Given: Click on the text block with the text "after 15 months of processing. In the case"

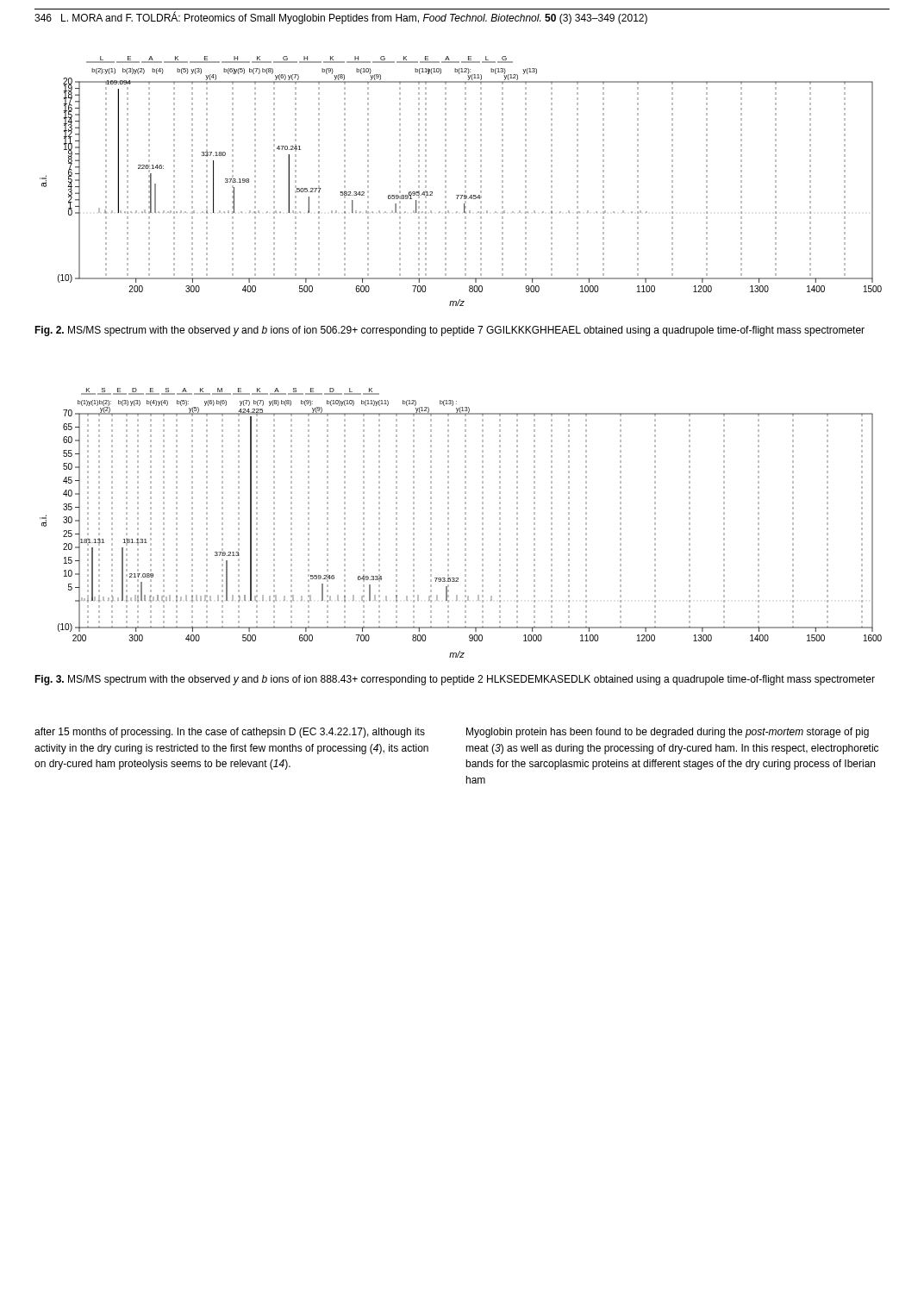Looking at the screenshot, I should click(x=232, y=748).
